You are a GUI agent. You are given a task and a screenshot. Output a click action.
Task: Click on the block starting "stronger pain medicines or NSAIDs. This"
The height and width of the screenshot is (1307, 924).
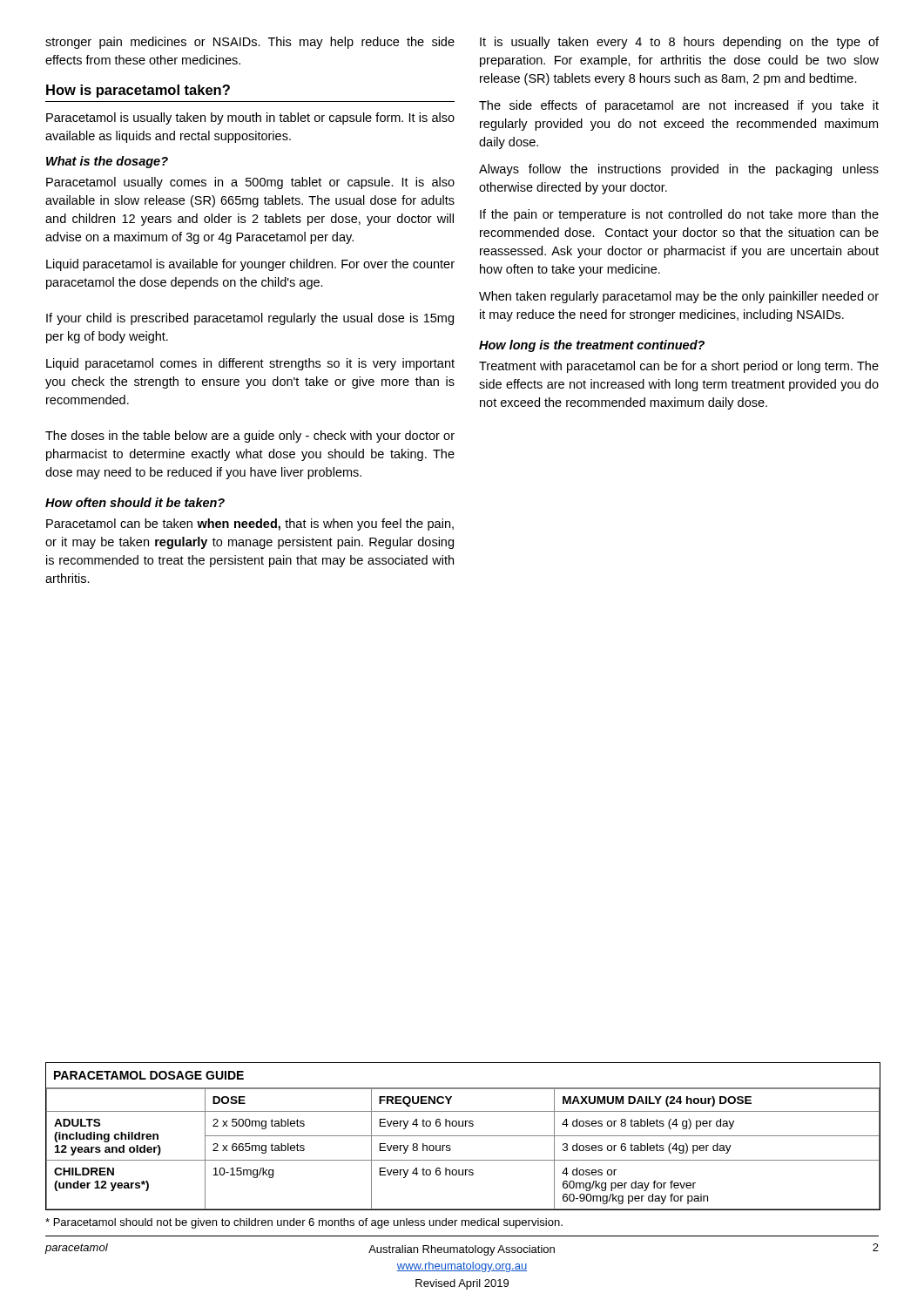click(250, 51)
